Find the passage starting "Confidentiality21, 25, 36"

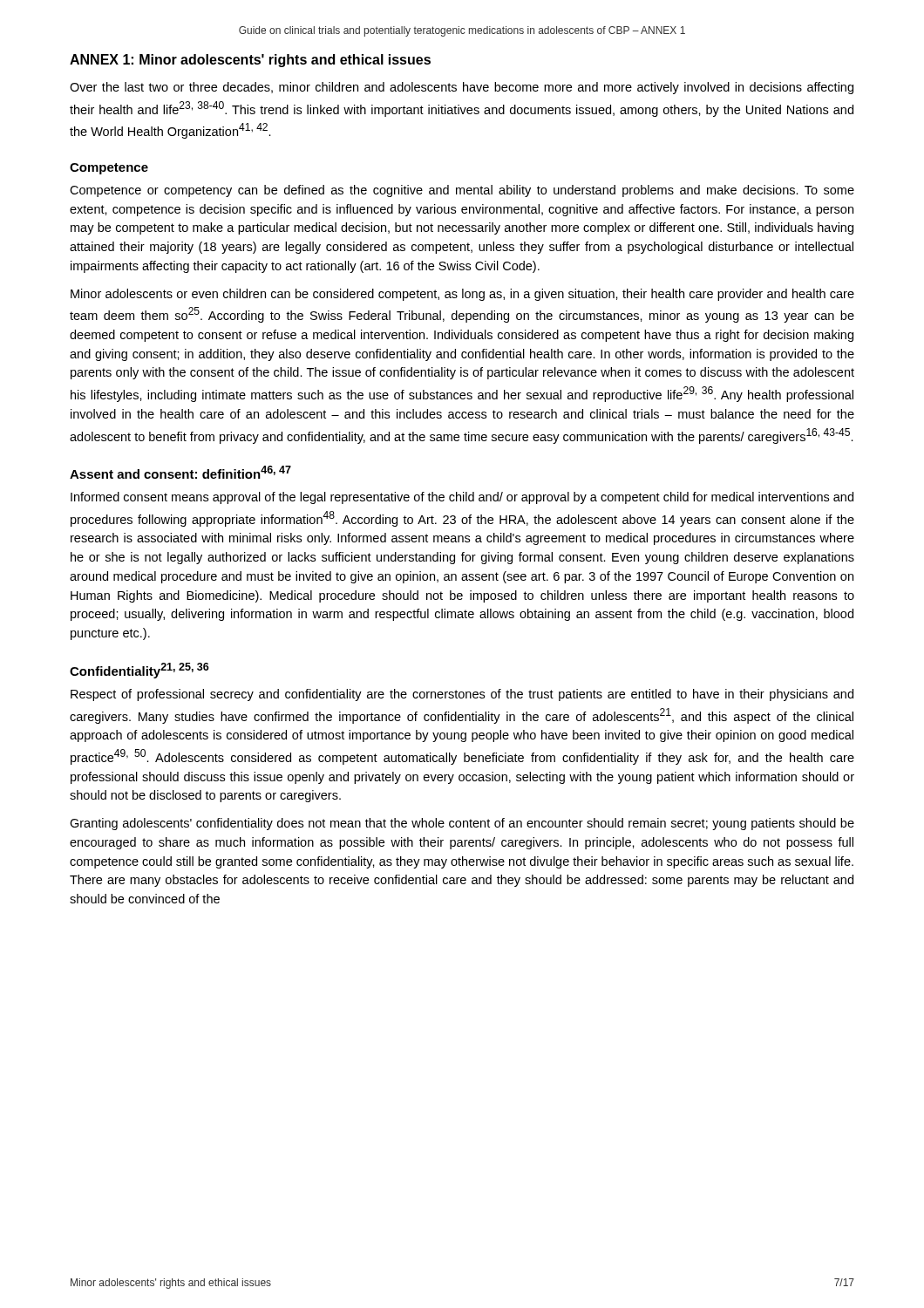pyautogui.click(x=139, y=670)
